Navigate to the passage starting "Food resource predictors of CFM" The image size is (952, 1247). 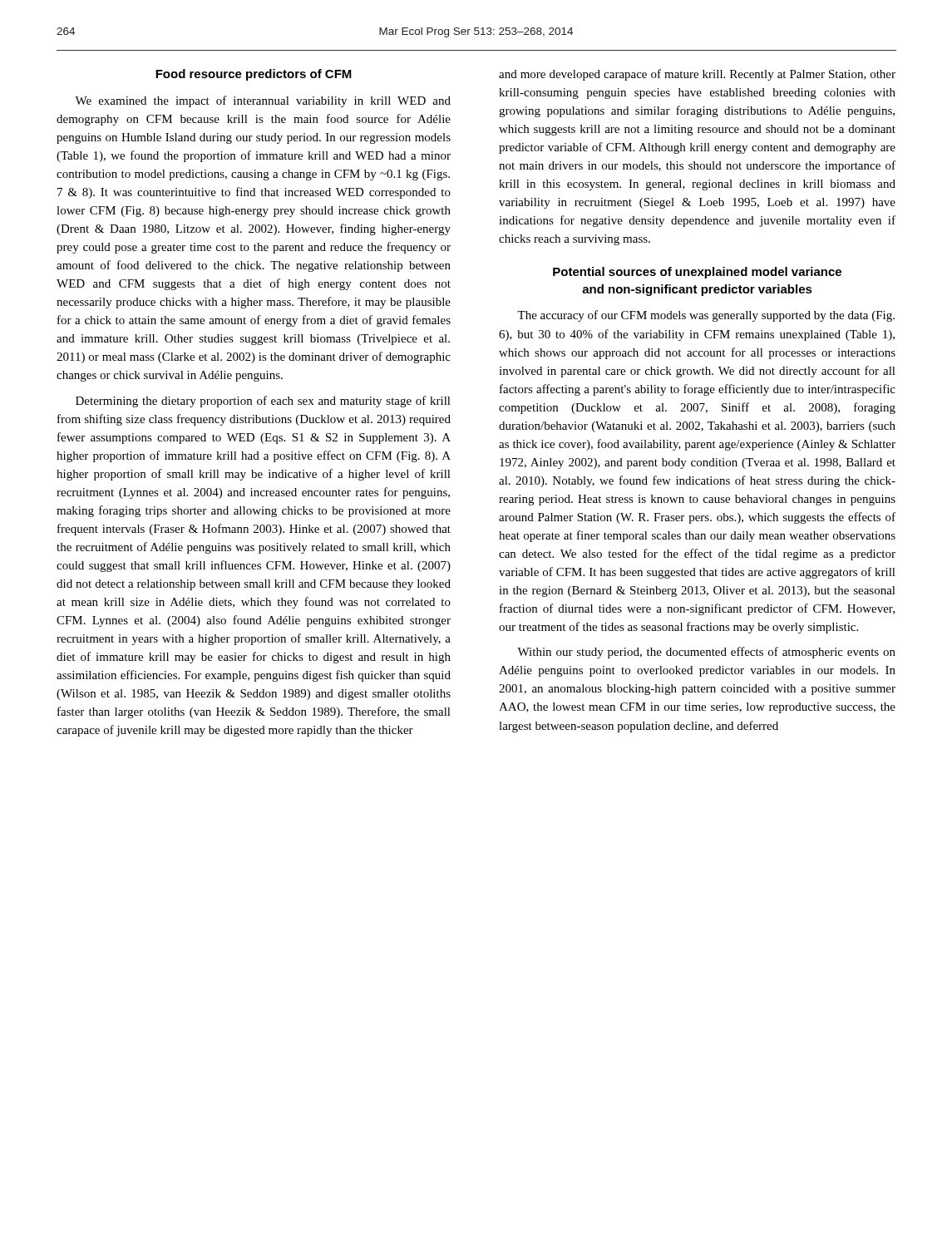pos(254,74)
